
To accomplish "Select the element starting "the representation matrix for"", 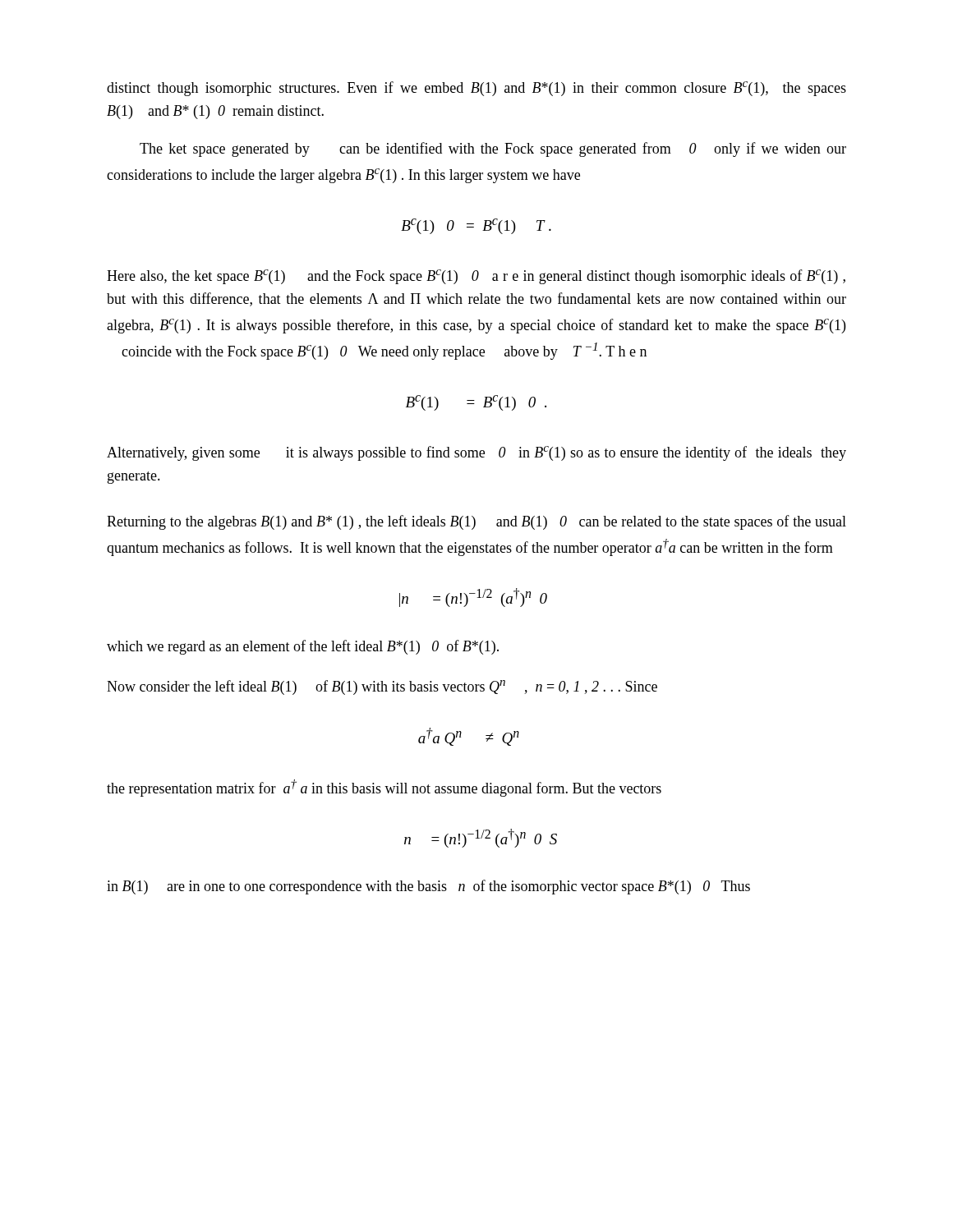I will [384, 787].
